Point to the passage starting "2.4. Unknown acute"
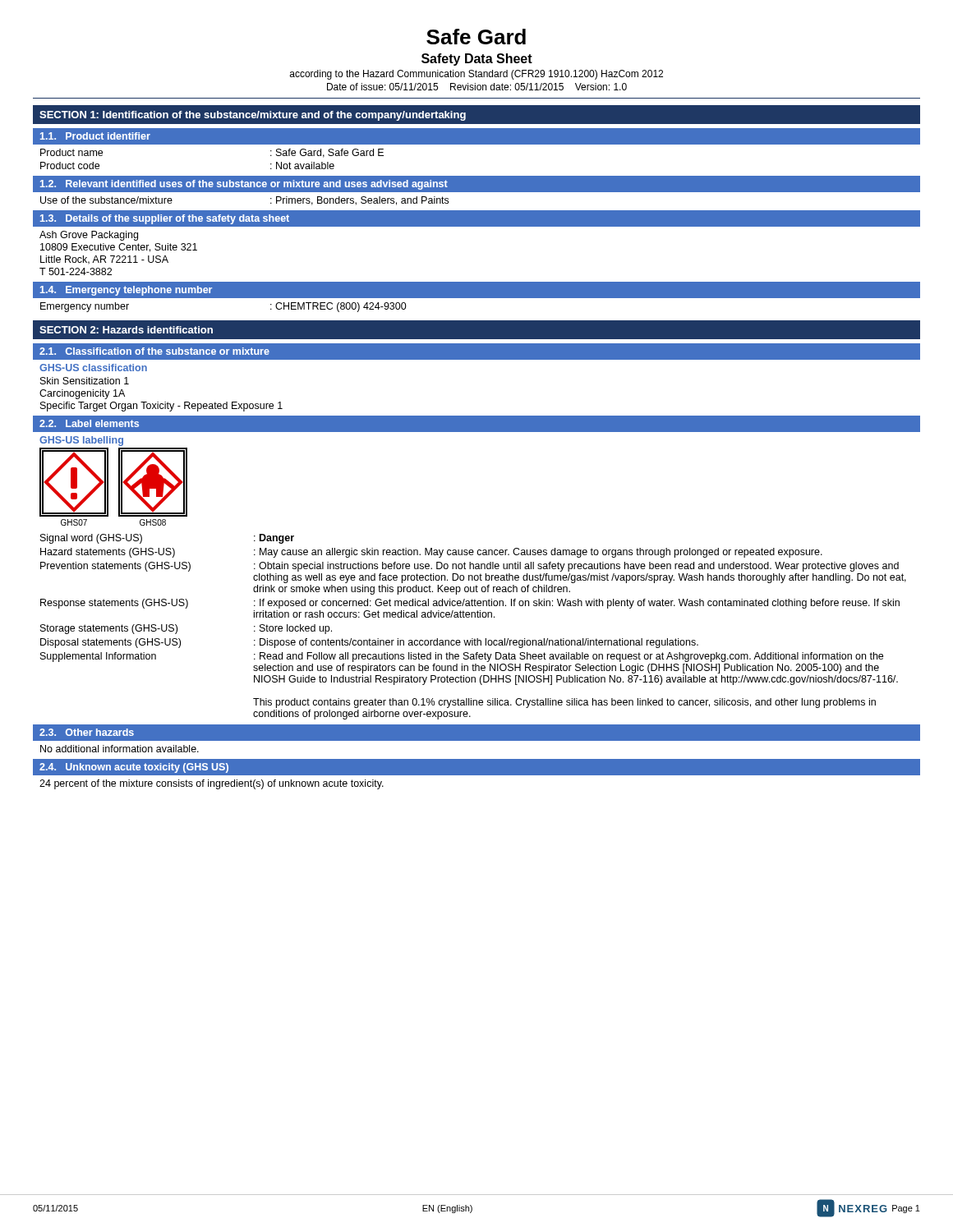Viewport: 953px width, 1232px height. click(x=134, y=767)
